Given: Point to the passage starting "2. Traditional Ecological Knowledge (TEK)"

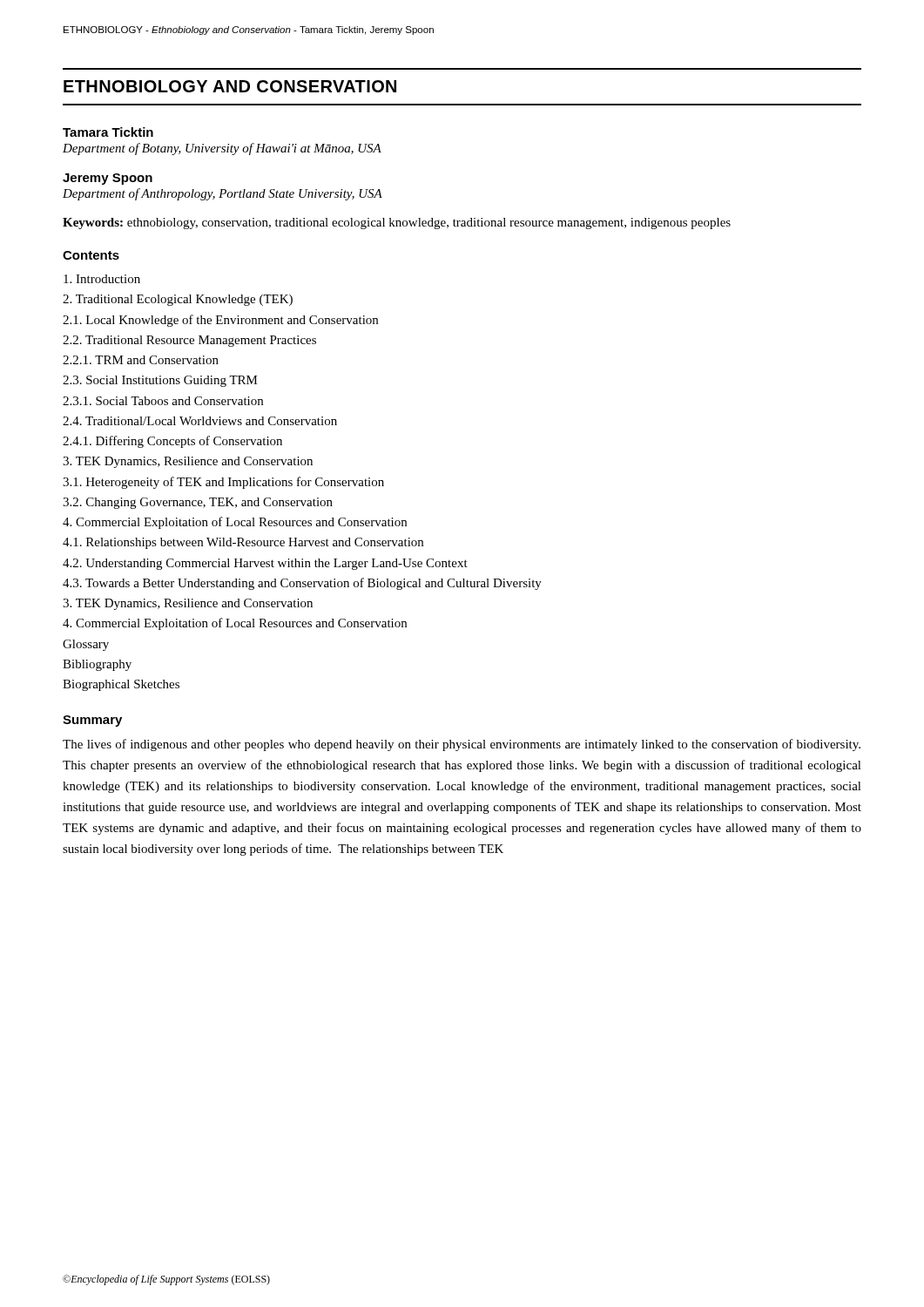Looking at the screenshot, I should click(178, 299).
